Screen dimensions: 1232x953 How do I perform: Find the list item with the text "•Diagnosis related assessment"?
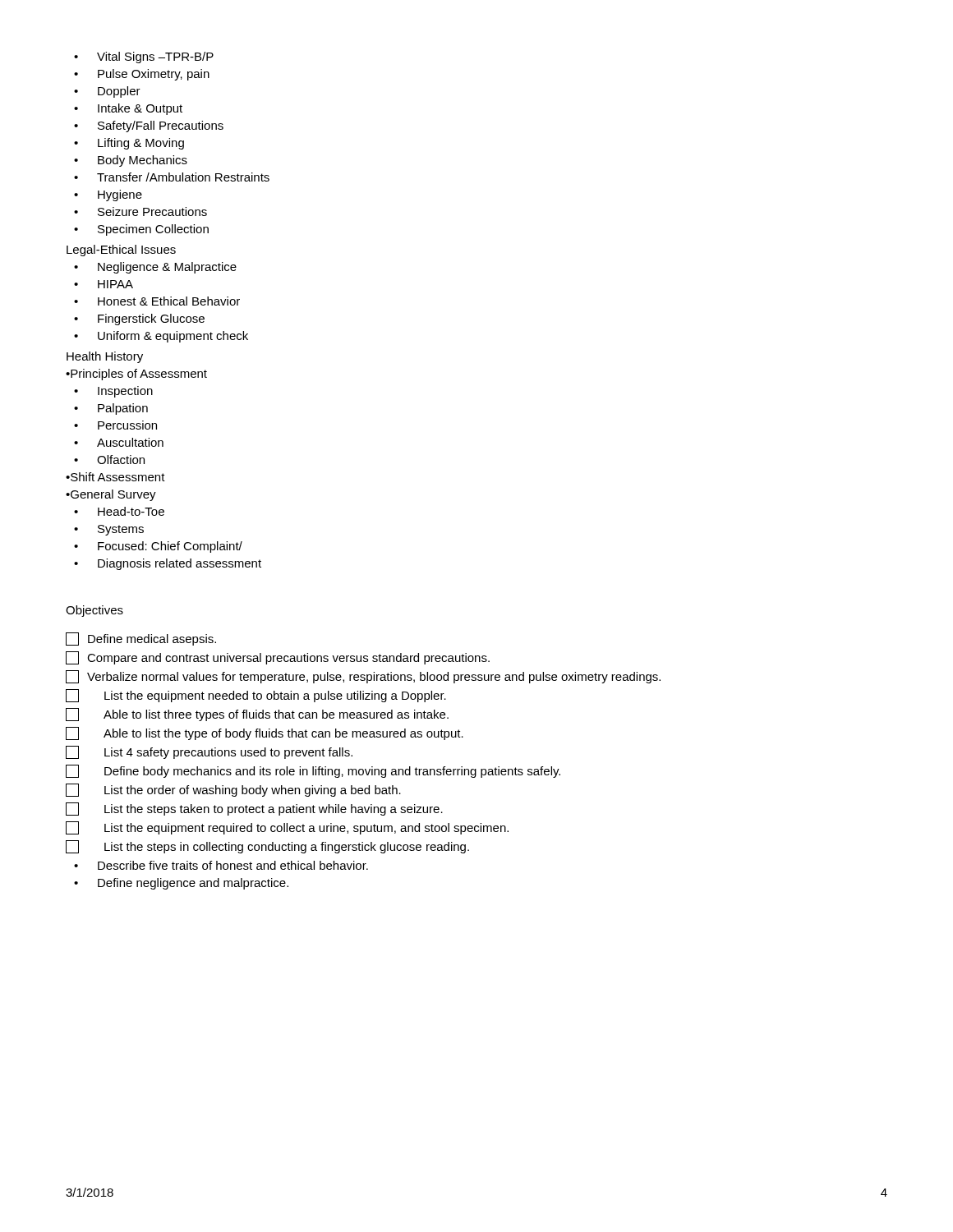pyautogui.click(x=168, y=564)
